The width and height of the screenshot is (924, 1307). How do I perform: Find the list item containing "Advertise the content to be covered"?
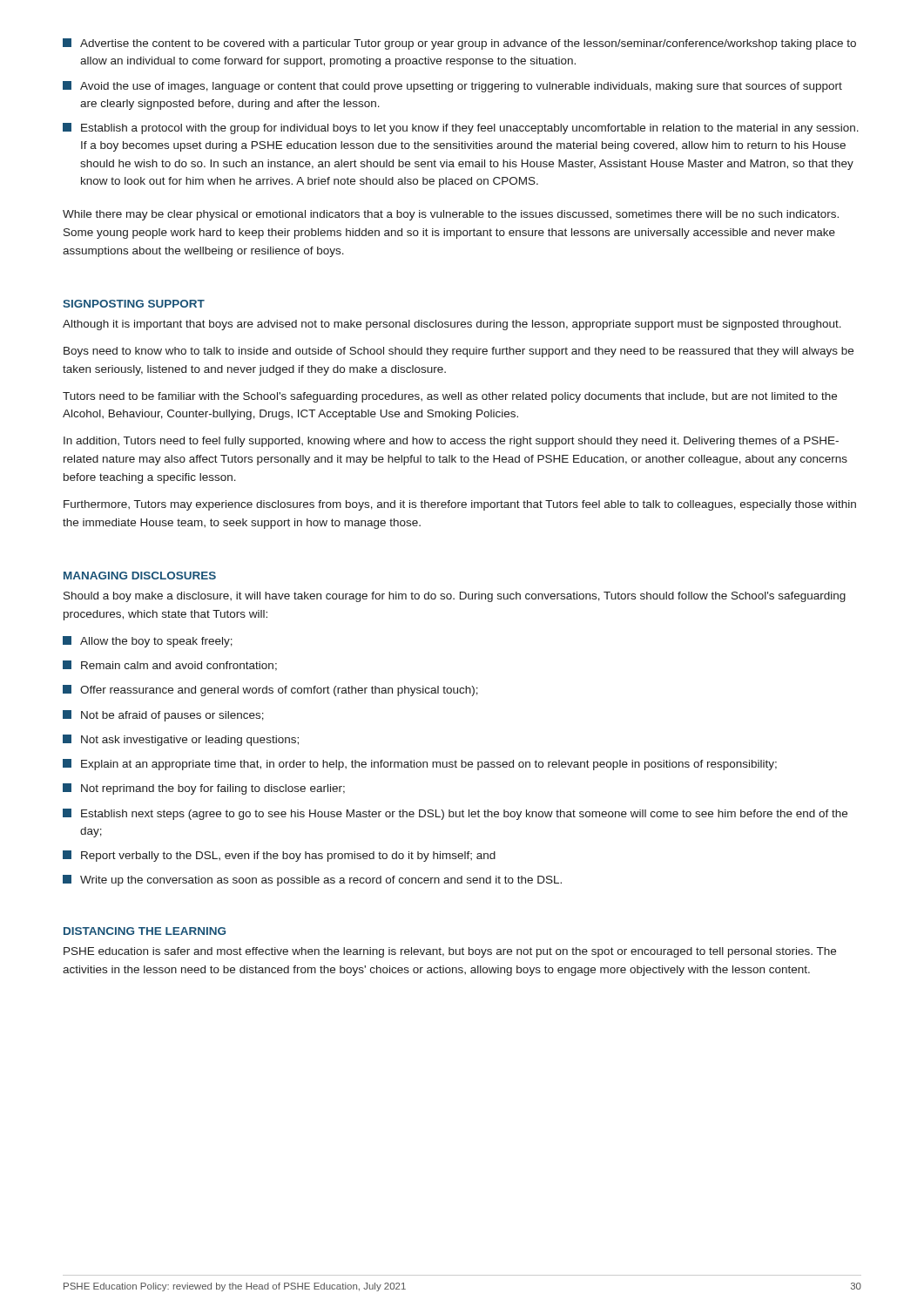pos(462,53)
